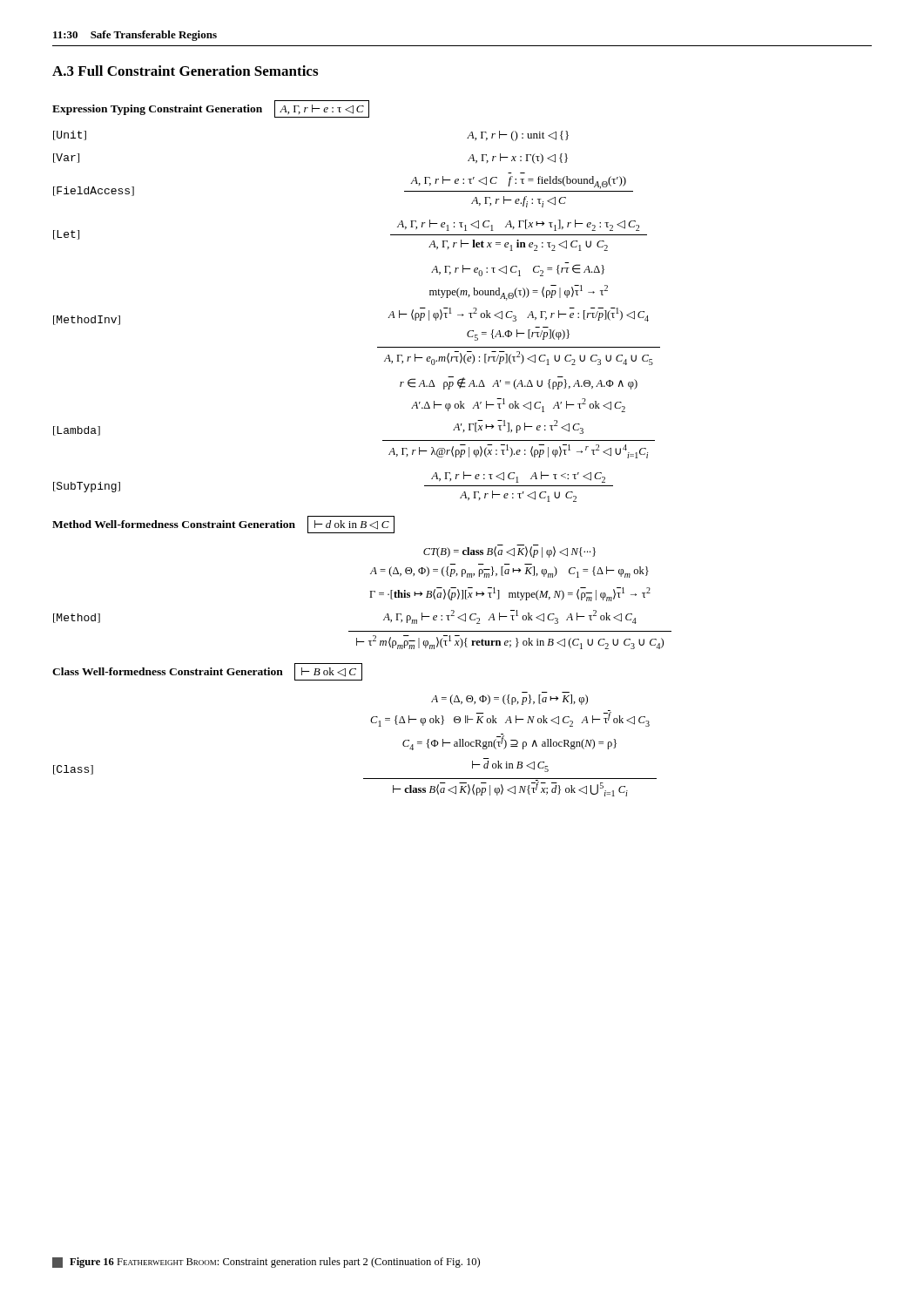Where is the formula that starts "[Unit] A, Γ, r ⊢ () : unit"?

[462, 135]
